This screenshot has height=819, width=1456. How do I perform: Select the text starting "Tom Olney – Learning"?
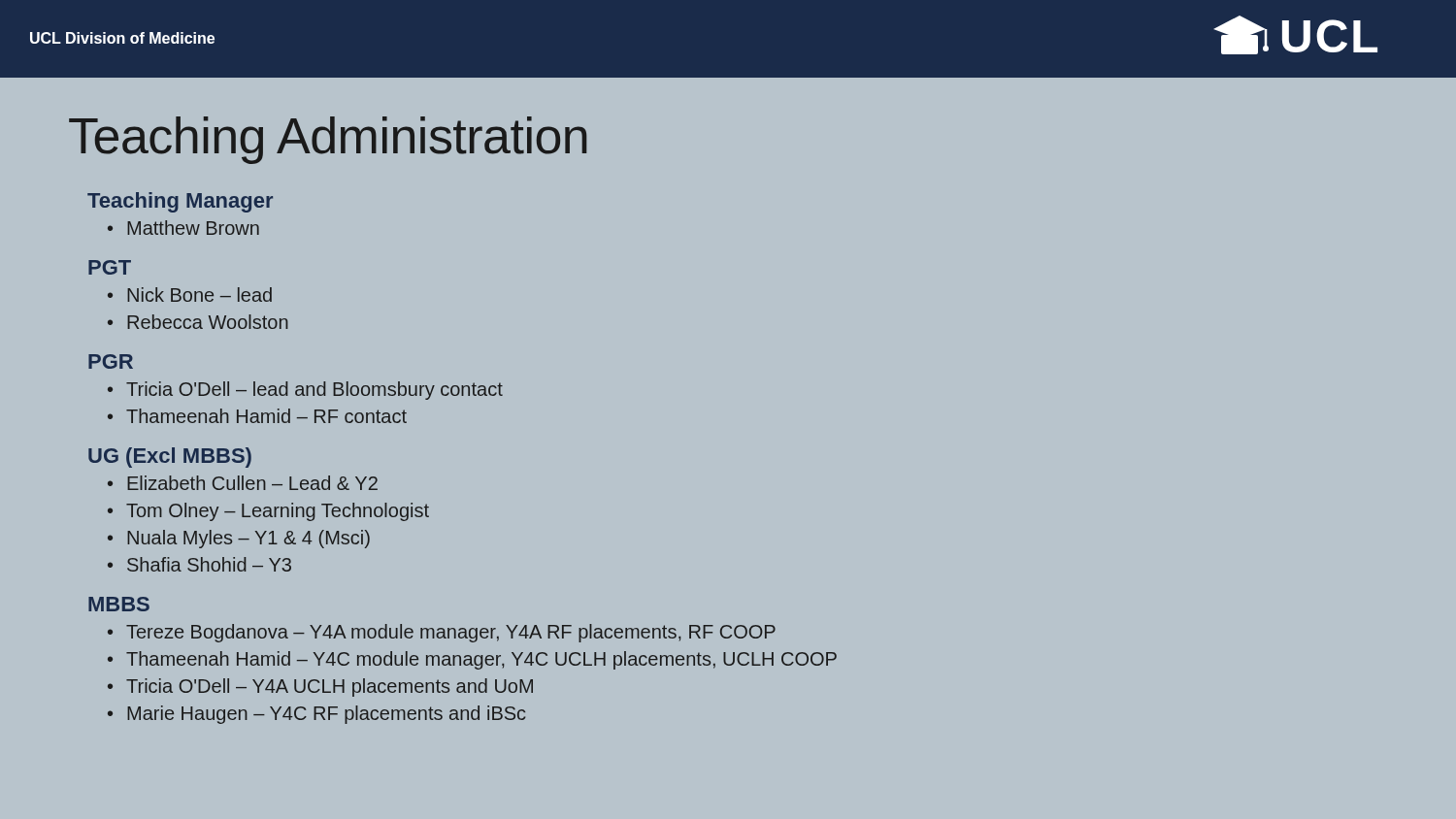coord(278,510)
